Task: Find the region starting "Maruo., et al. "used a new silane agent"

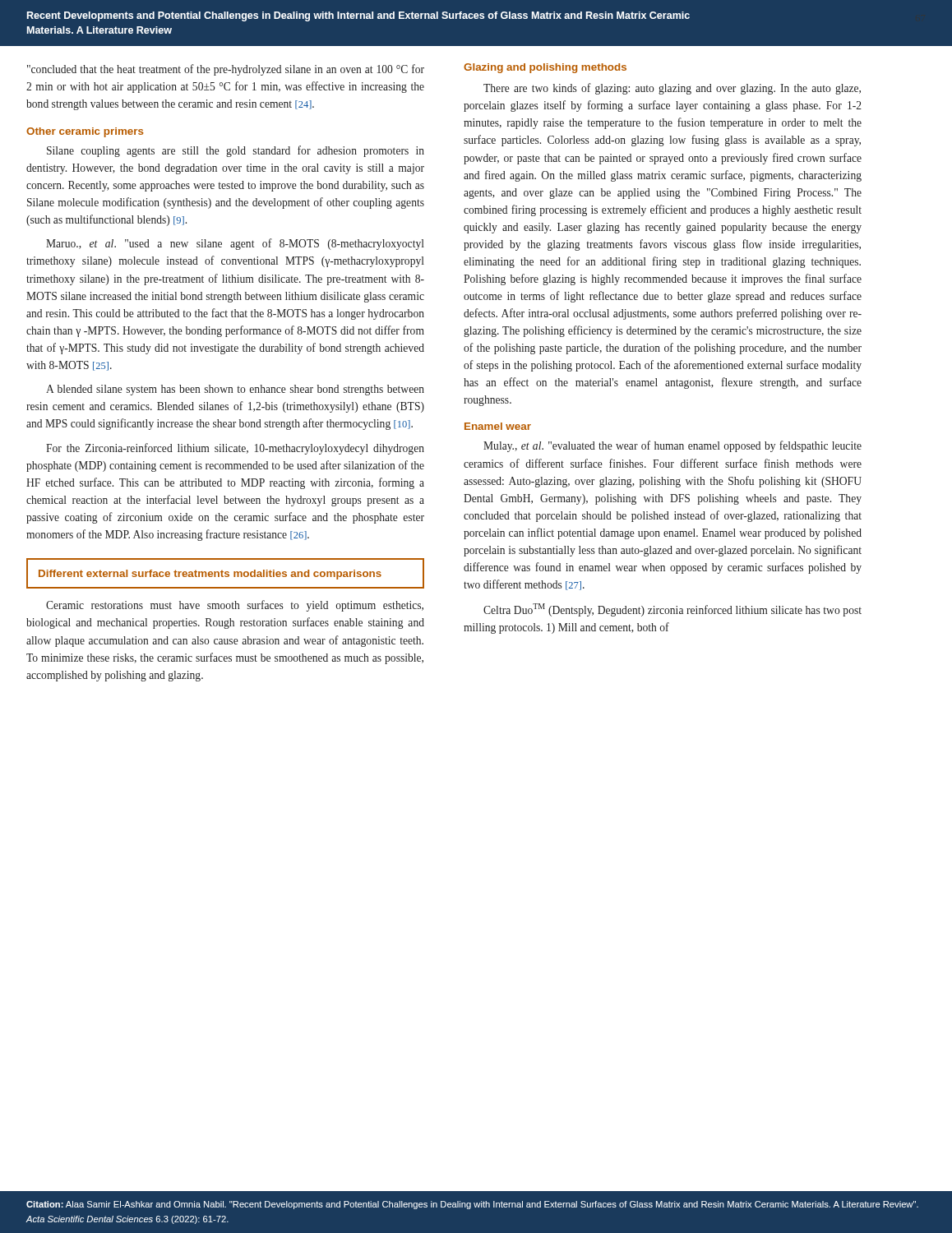Action: click(x=225, y=305)
